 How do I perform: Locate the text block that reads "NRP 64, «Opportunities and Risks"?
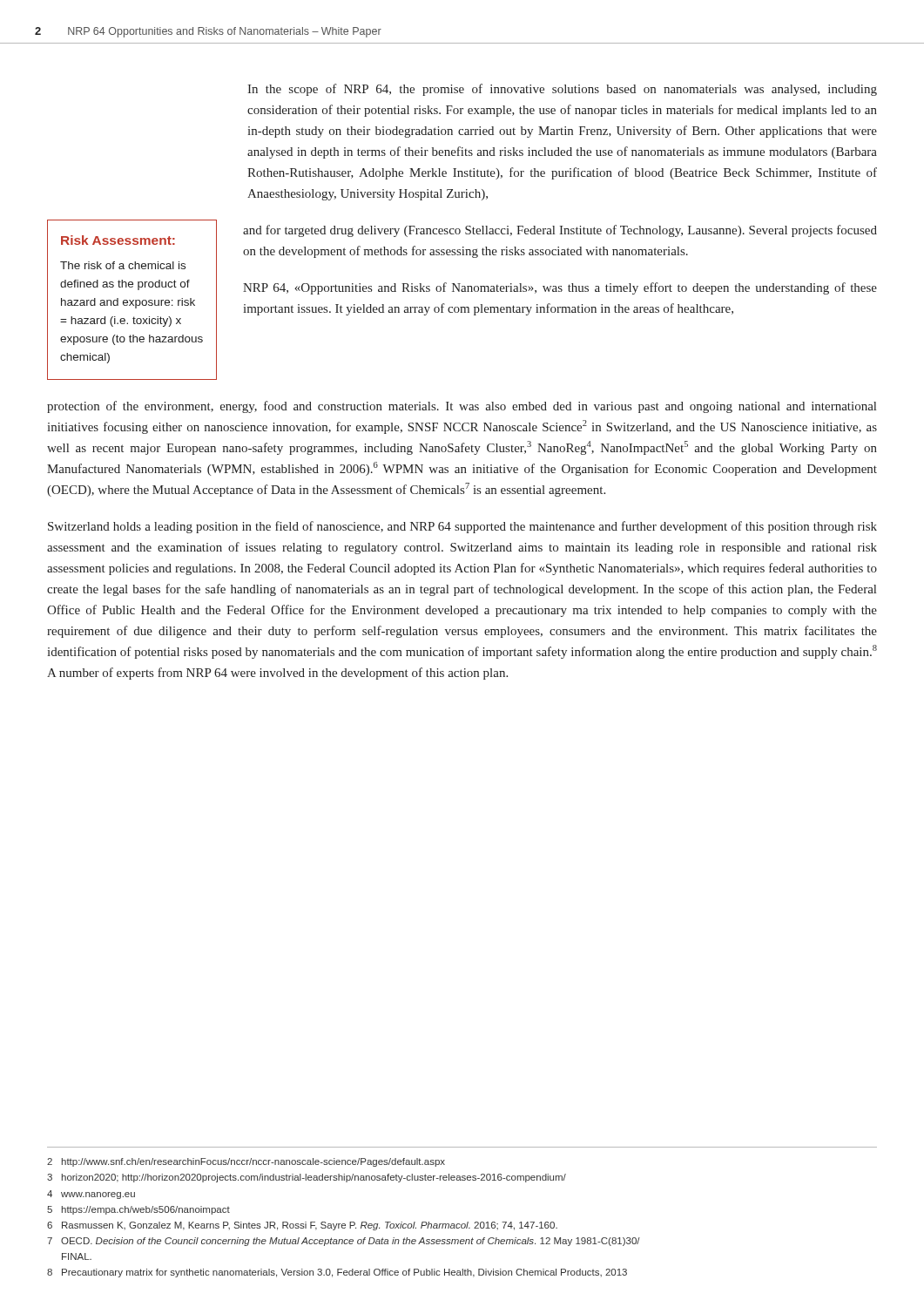(x=560, y=298)
